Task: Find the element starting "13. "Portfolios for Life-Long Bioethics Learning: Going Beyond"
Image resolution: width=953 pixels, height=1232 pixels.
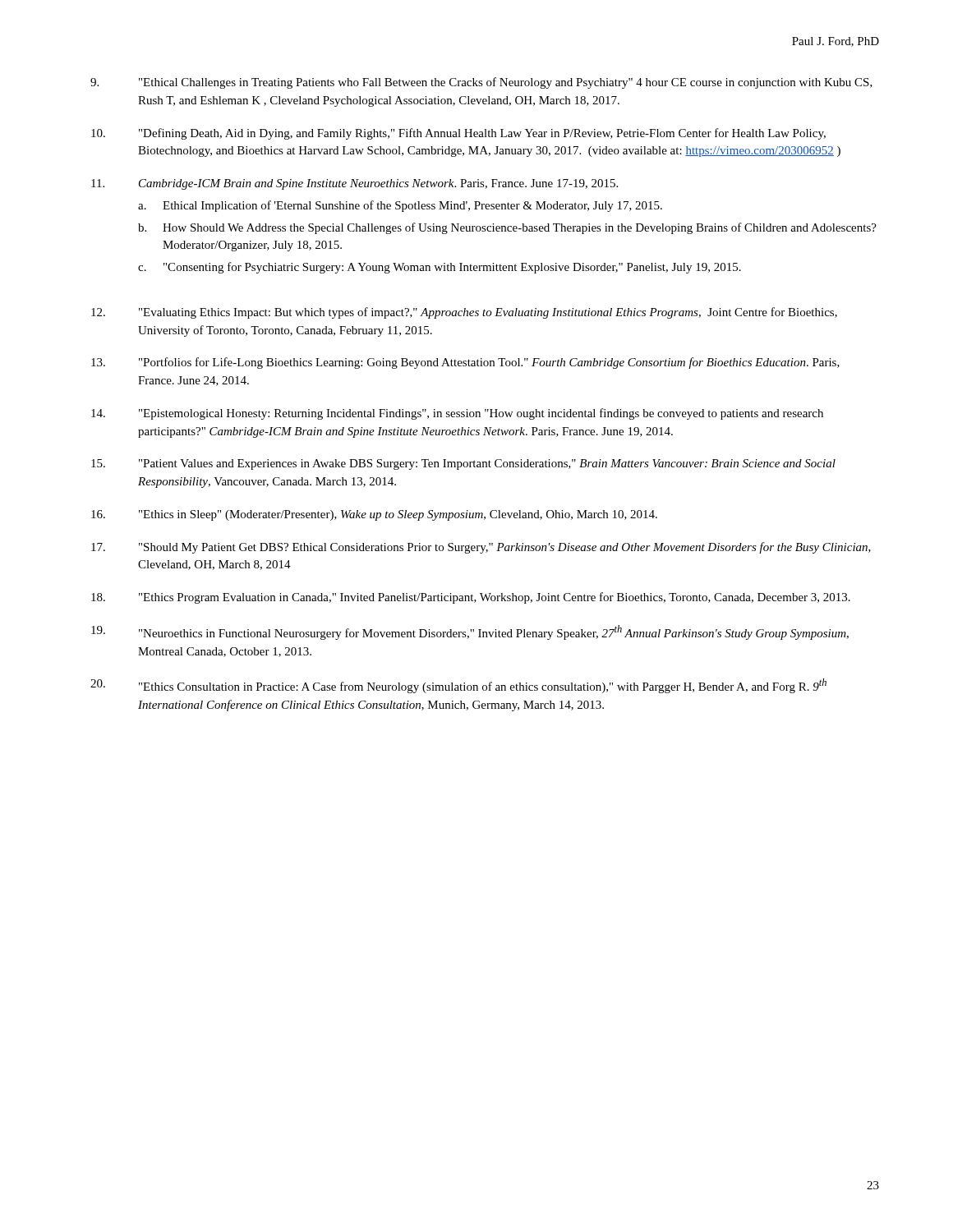Action: (485, 372)
